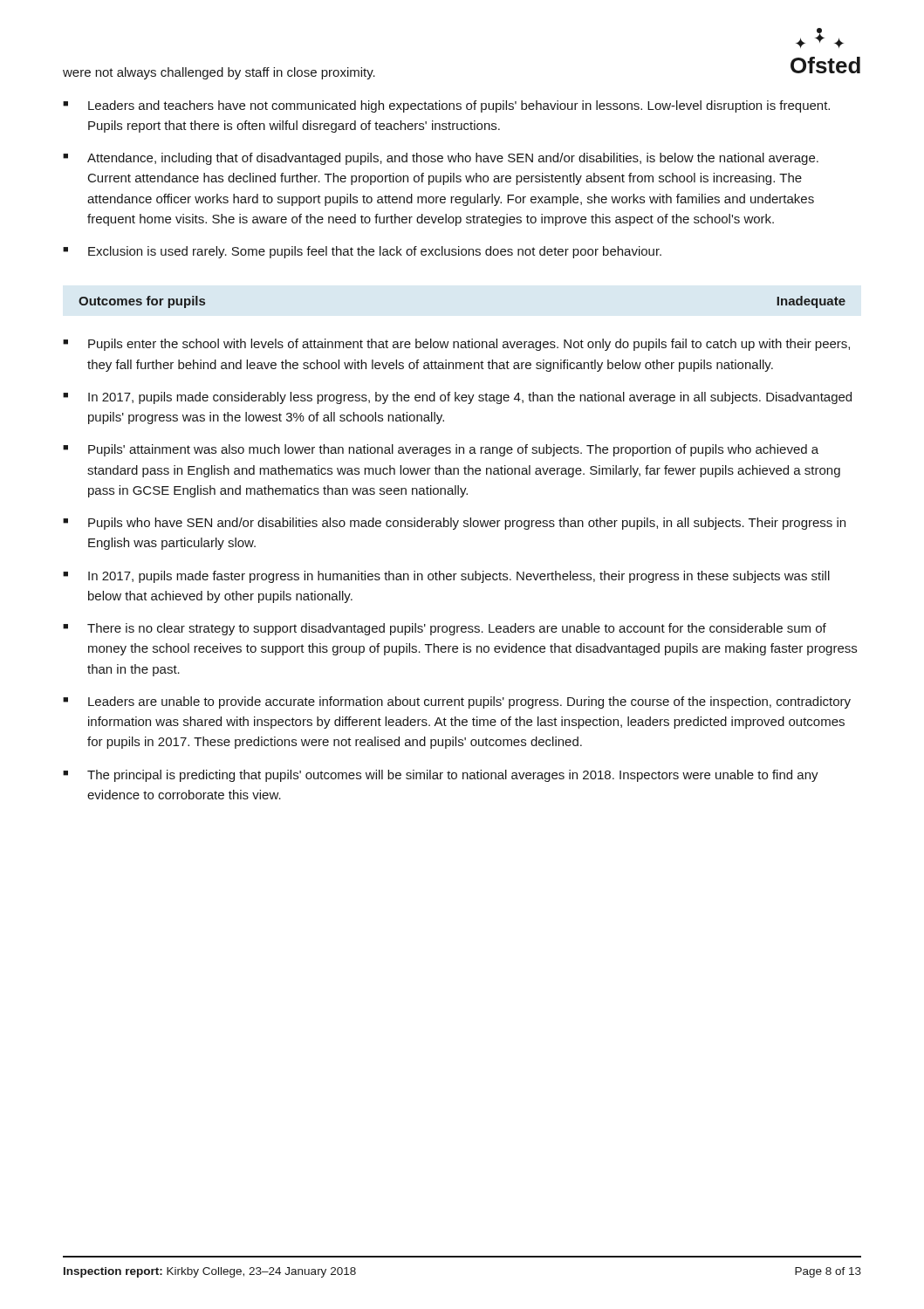924x1309 pixels.
Task: Locate the block of text that opens with "Leaders and teachers have not communicated high"
Action: click(459, 115)
